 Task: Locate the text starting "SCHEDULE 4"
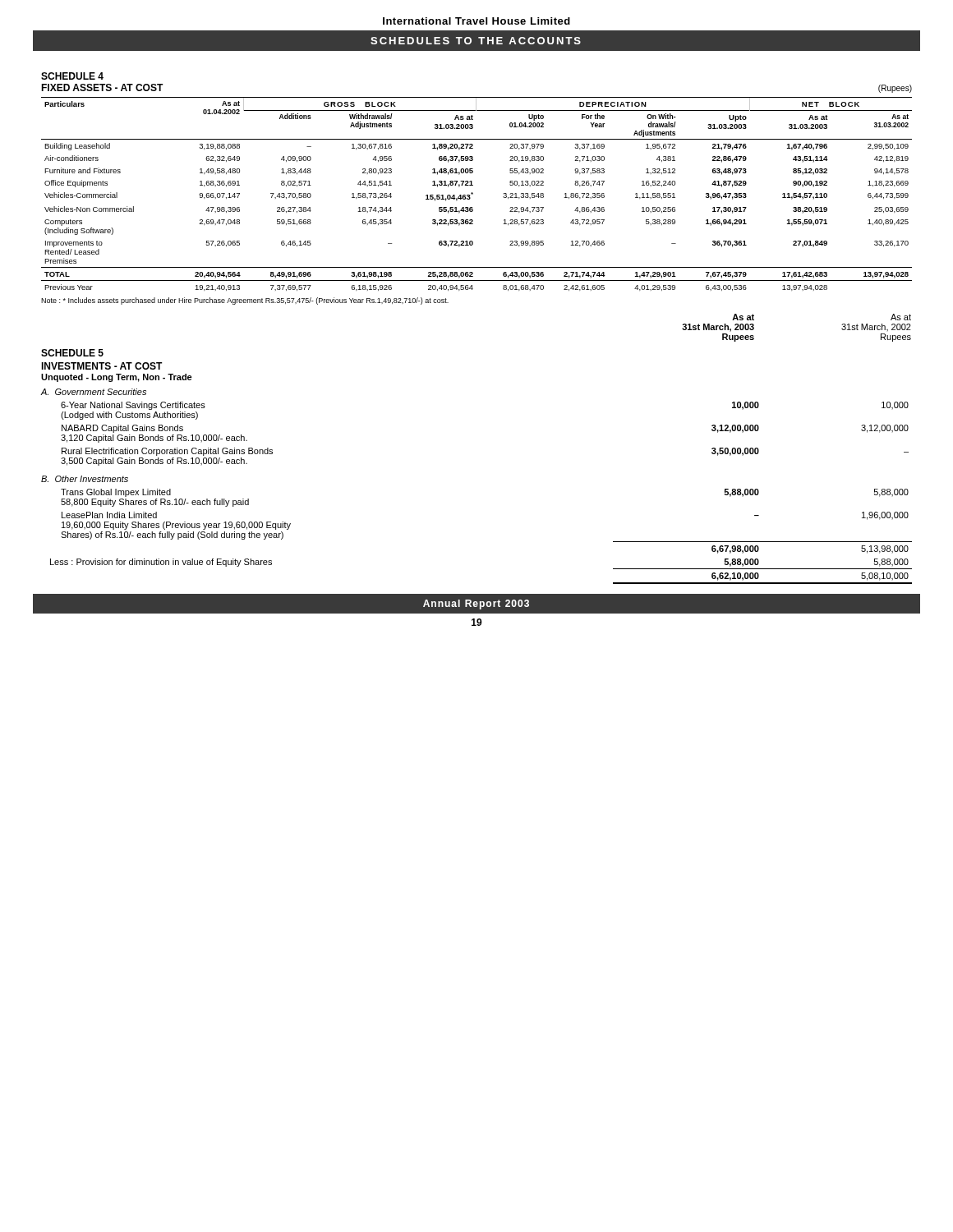pyautogui.click(x=72, y=76)
